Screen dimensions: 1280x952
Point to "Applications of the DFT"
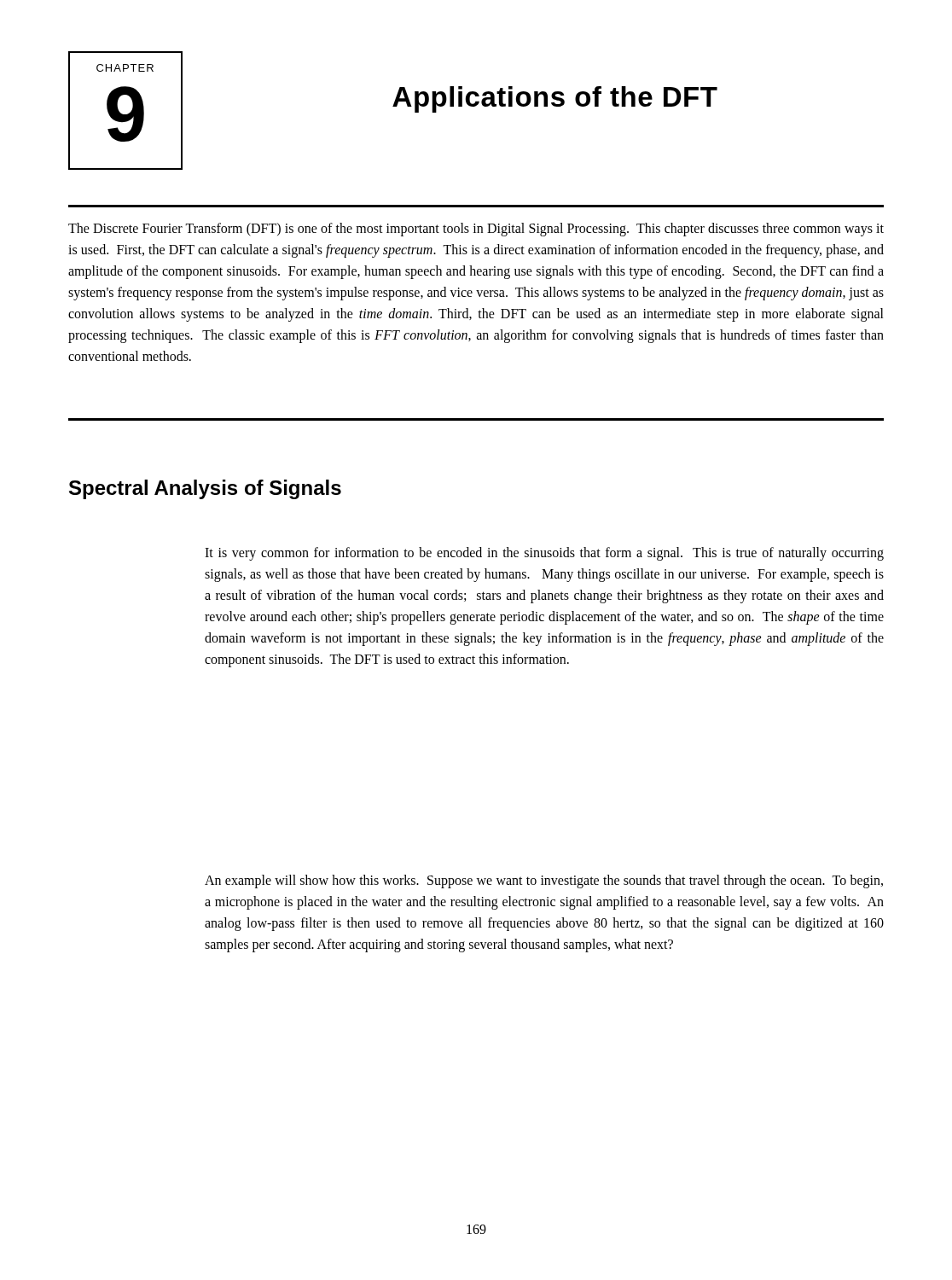pyautogui.click(x=555, y=97)
